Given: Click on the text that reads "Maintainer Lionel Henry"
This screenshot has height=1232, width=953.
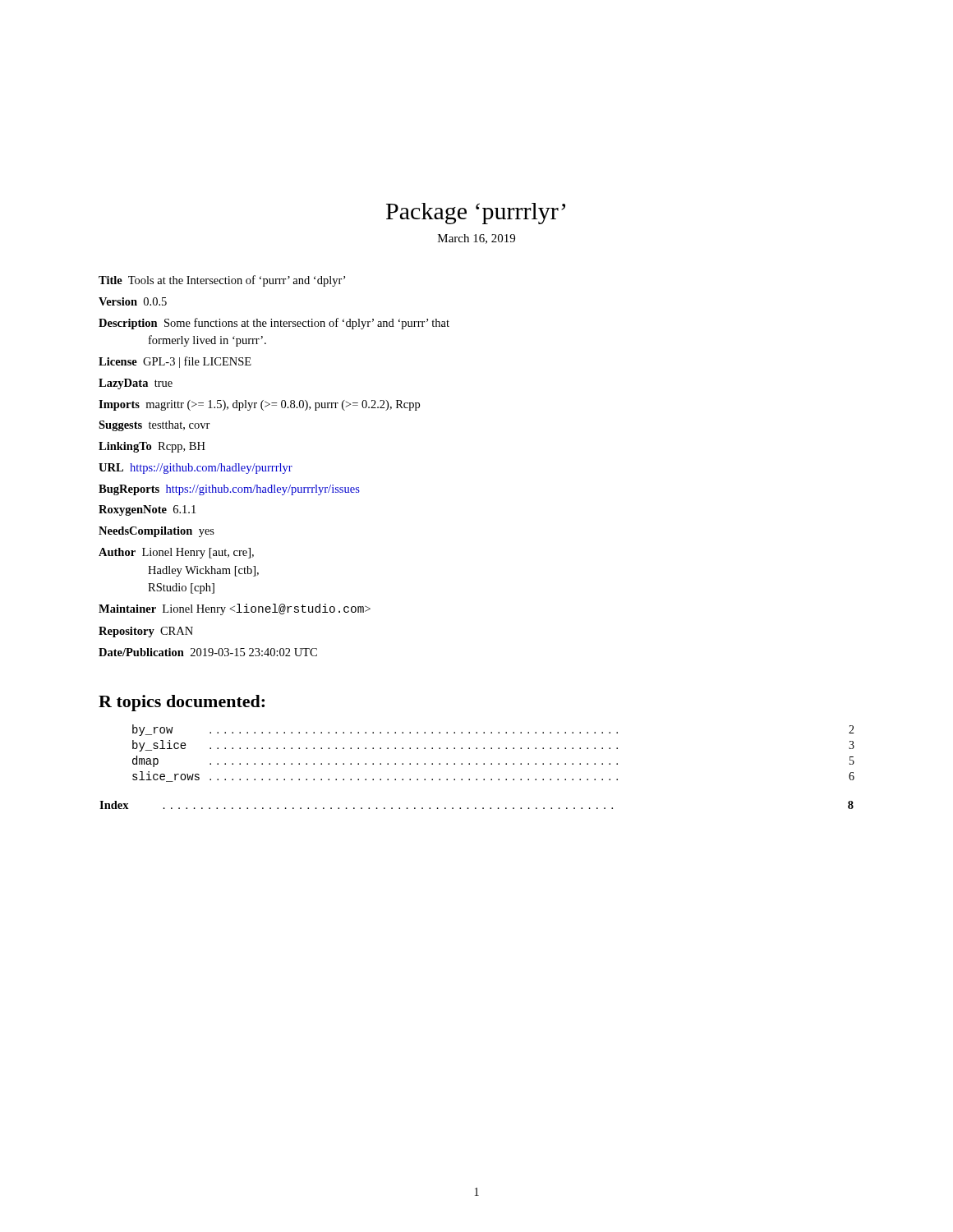Looking at the screenshot, I should (235, 609).
